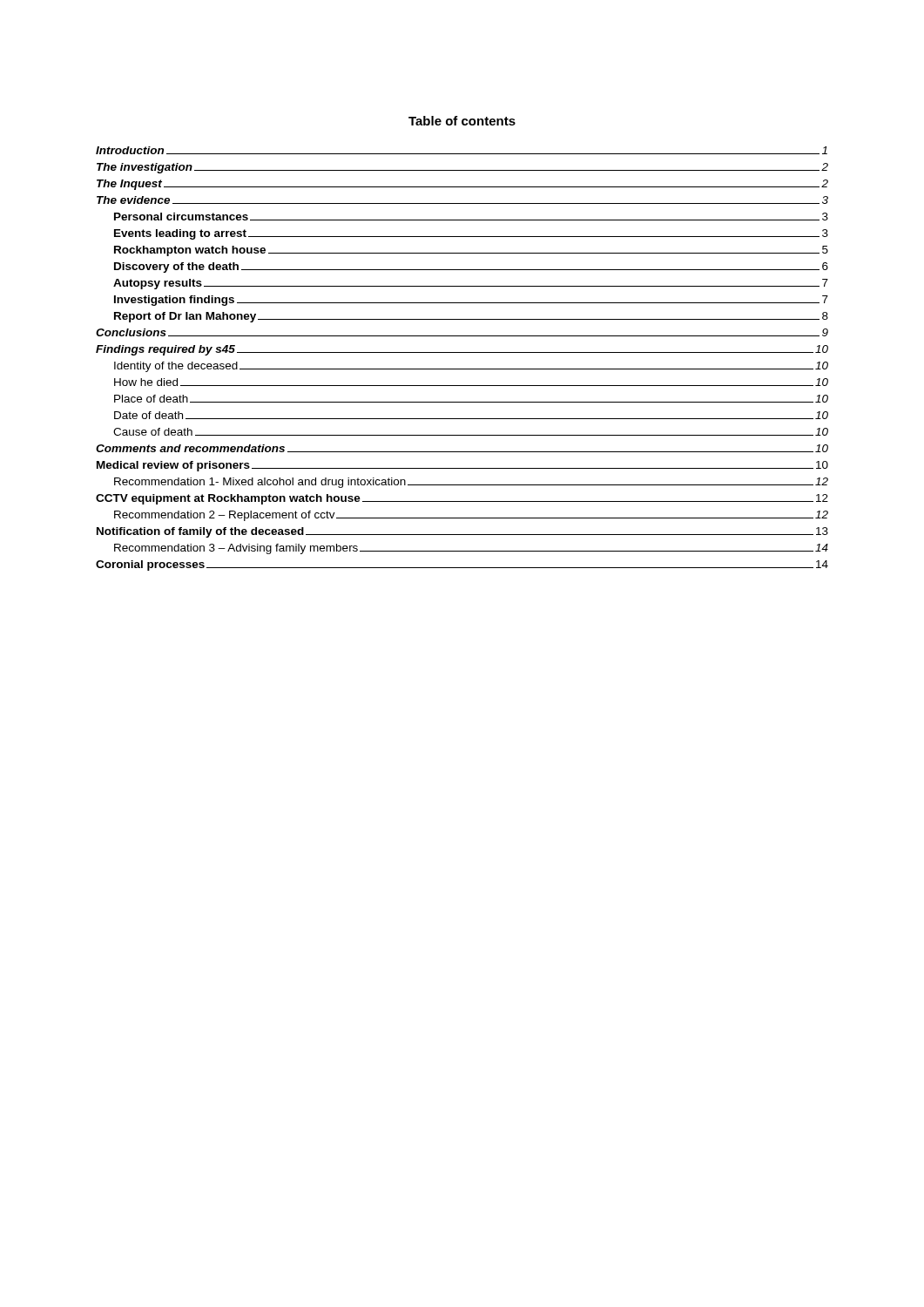Find the passage starting "Autopsy results 7"
The height and width of the screenshot is (1307, 924).
coord(462,283)
